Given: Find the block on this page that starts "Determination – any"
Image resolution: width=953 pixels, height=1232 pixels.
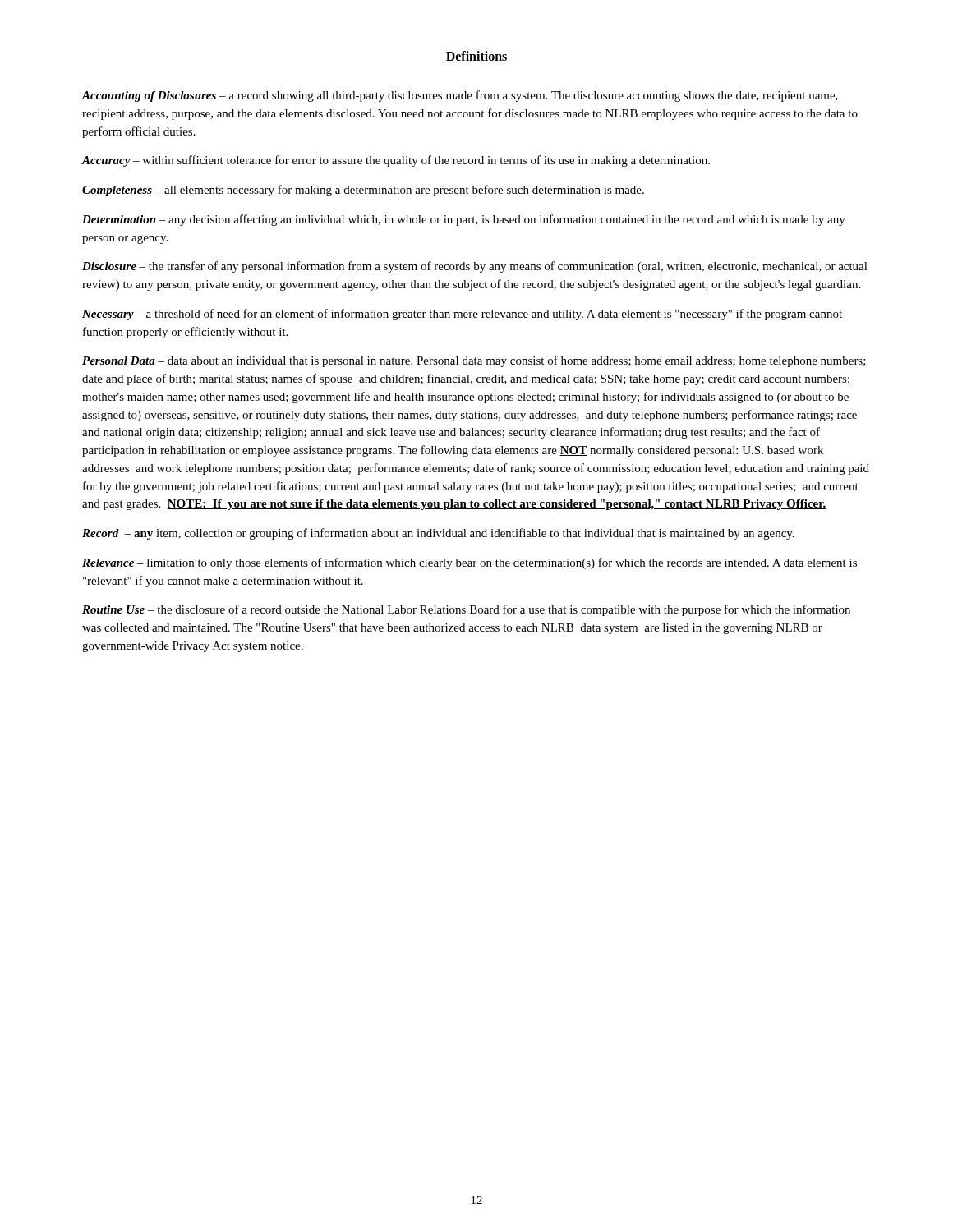Looking at the screenshot, I should pyautogui.click(x=476, y=229).
